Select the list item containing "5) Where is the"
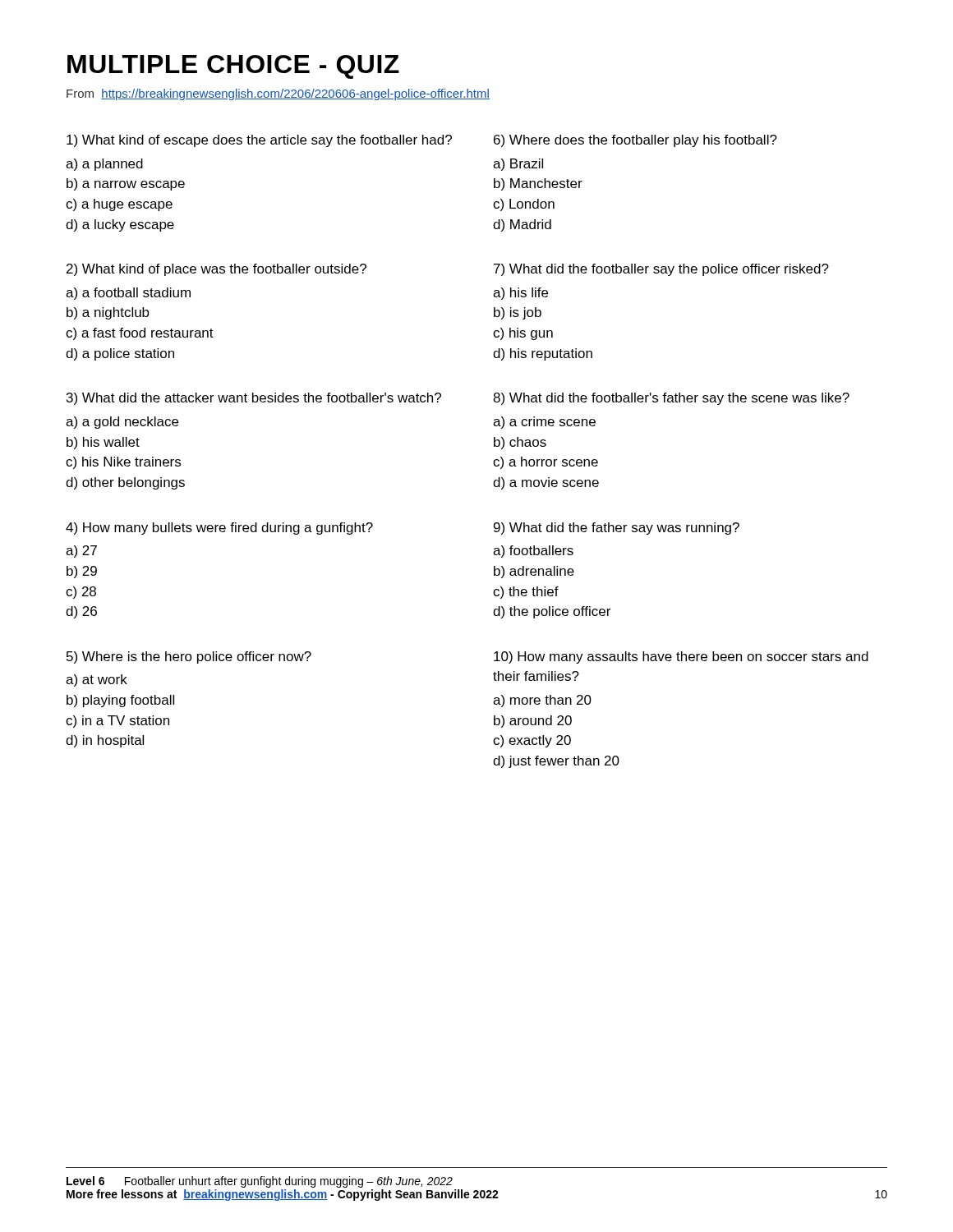 (189, 657)
